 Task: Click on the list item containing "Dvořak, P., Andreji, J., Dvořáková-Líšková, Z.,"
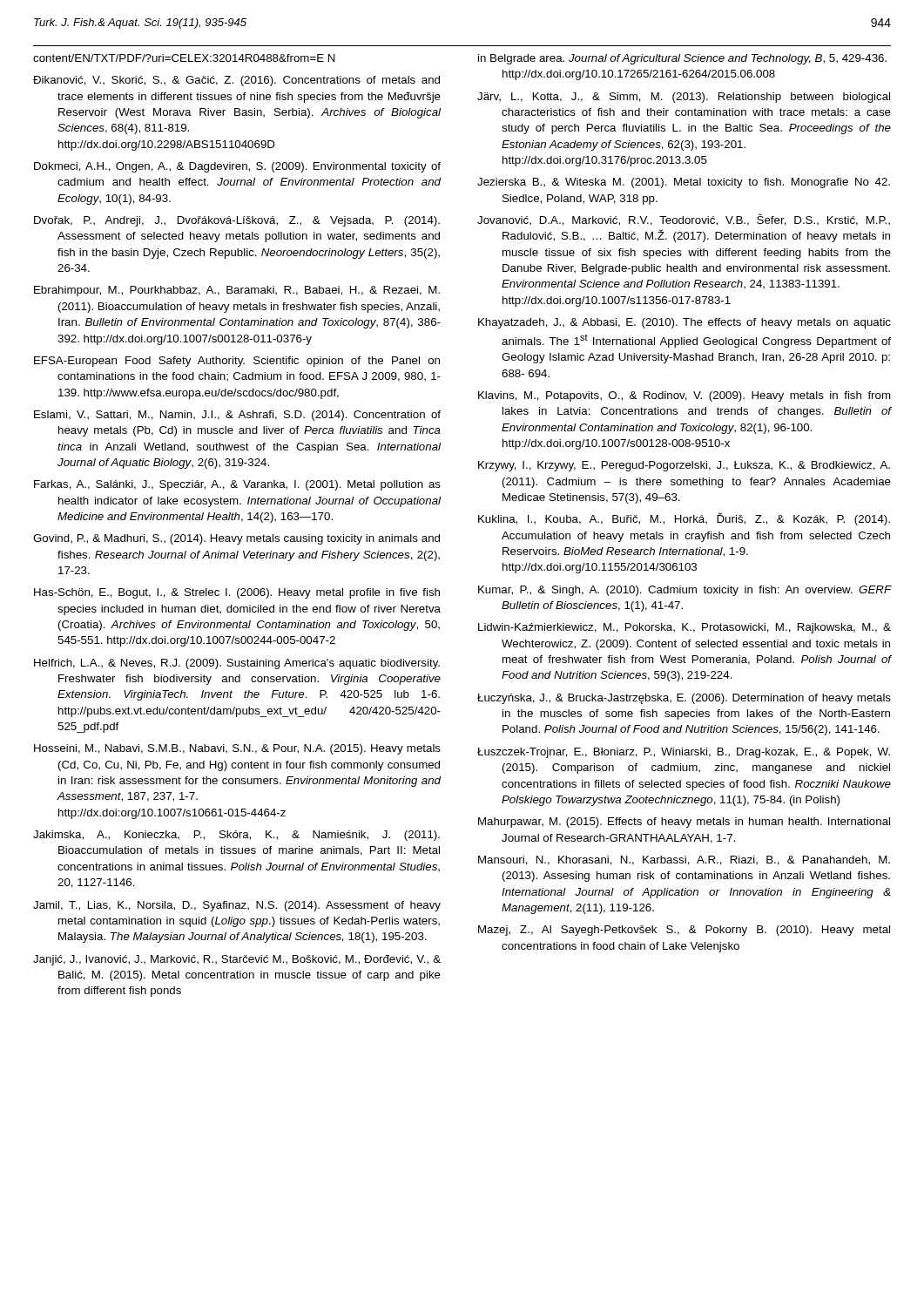[x=237, y=245]
